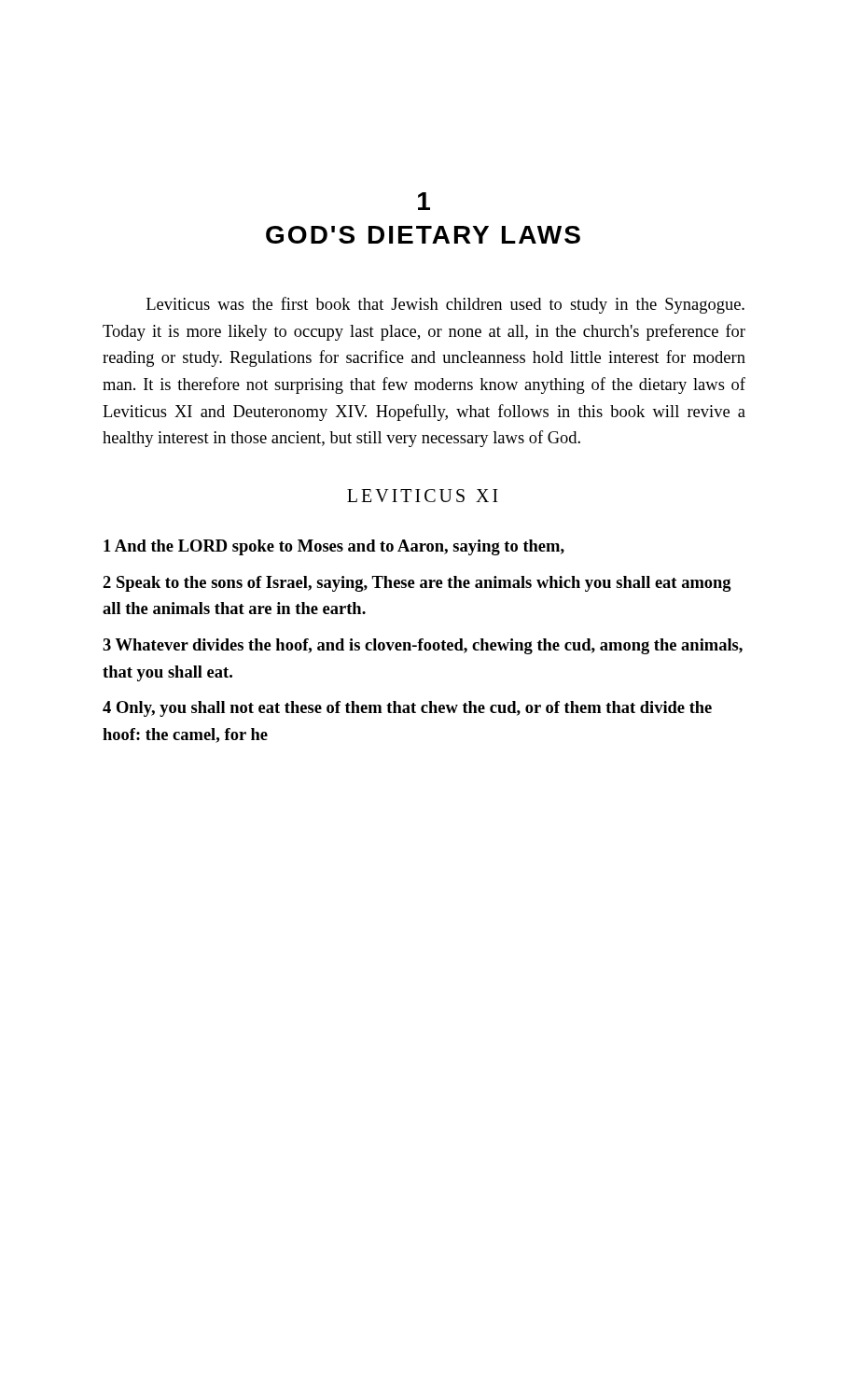Select the passage starting "LEVITICUS XI"
The width and height of the screenshot is (848, 1400).
(424, 496)
